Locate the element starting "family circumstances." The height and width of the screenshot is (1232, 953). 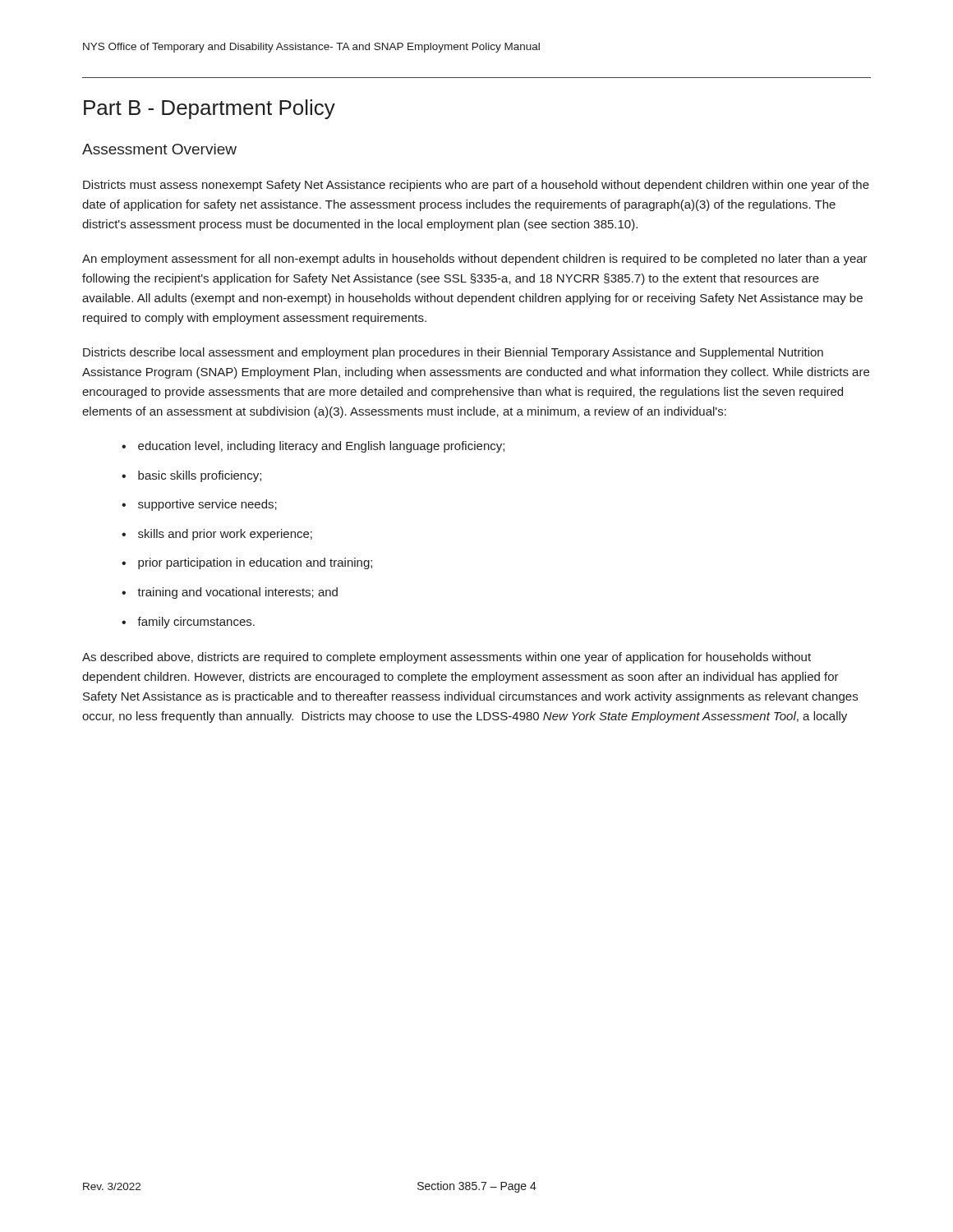point(197,621)
